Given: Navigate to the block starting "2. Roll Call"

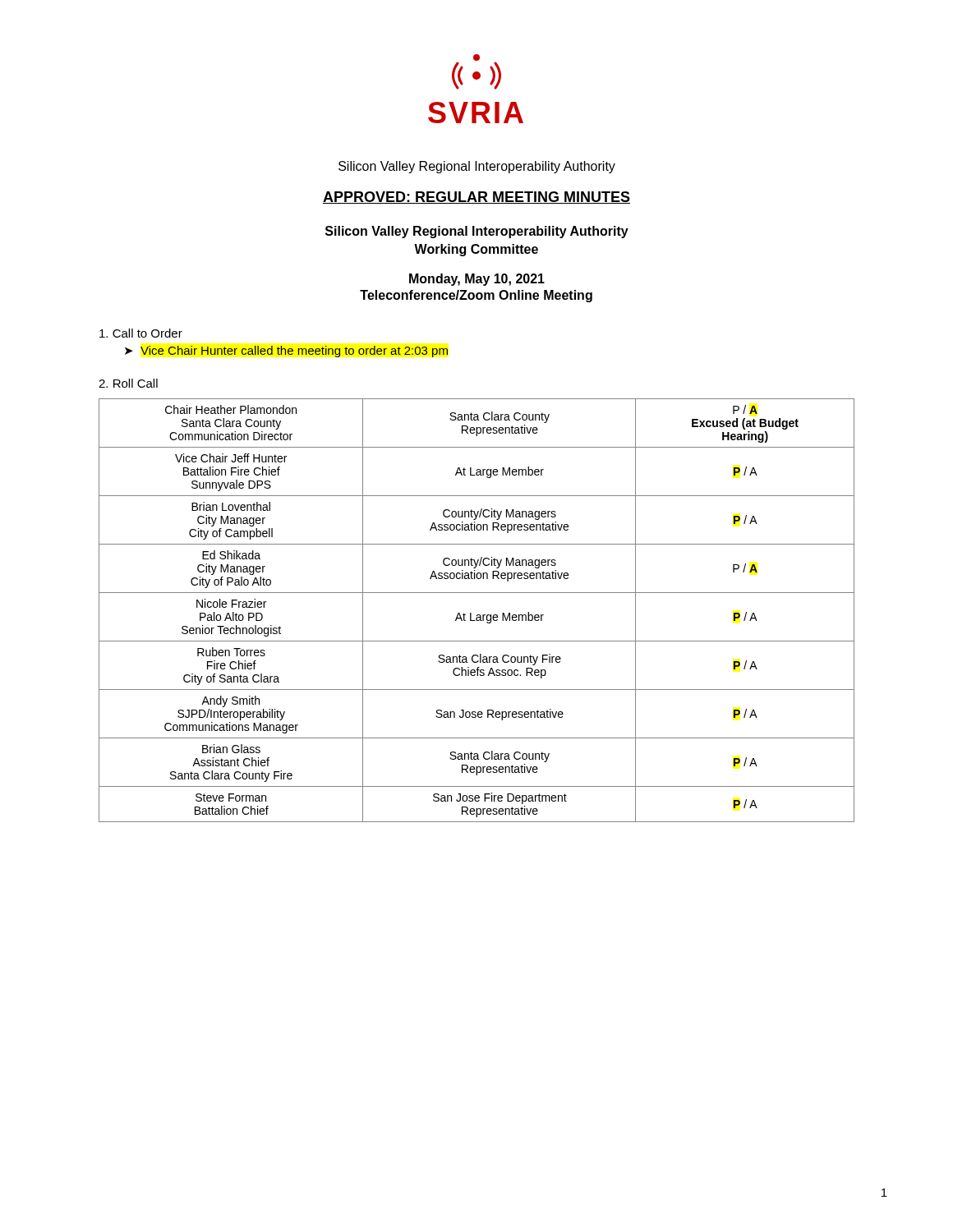Looking at the screenshot, I should tap(128, 383).
